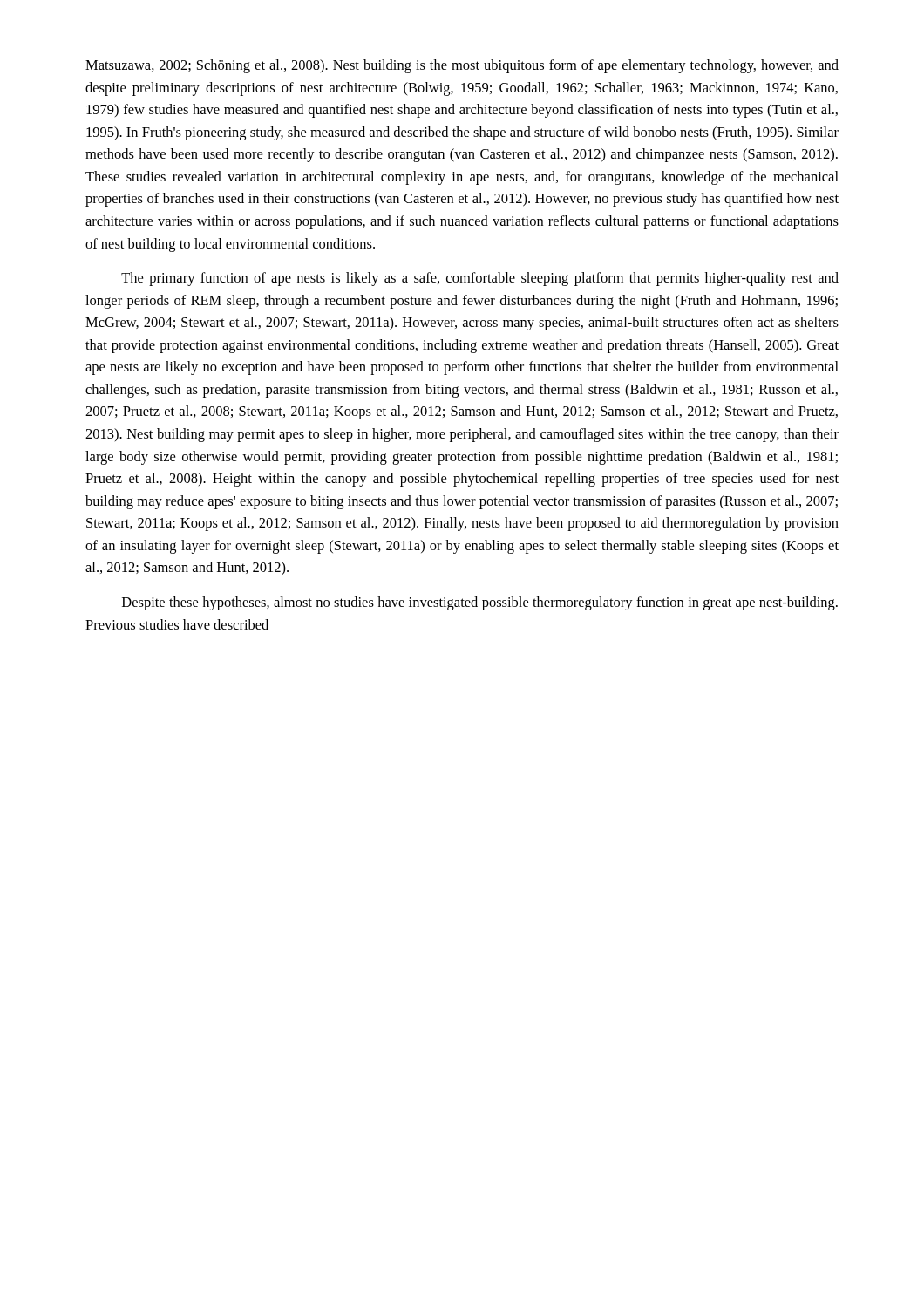Click on the region starting "The primary function"

click(x=462, y=423)
